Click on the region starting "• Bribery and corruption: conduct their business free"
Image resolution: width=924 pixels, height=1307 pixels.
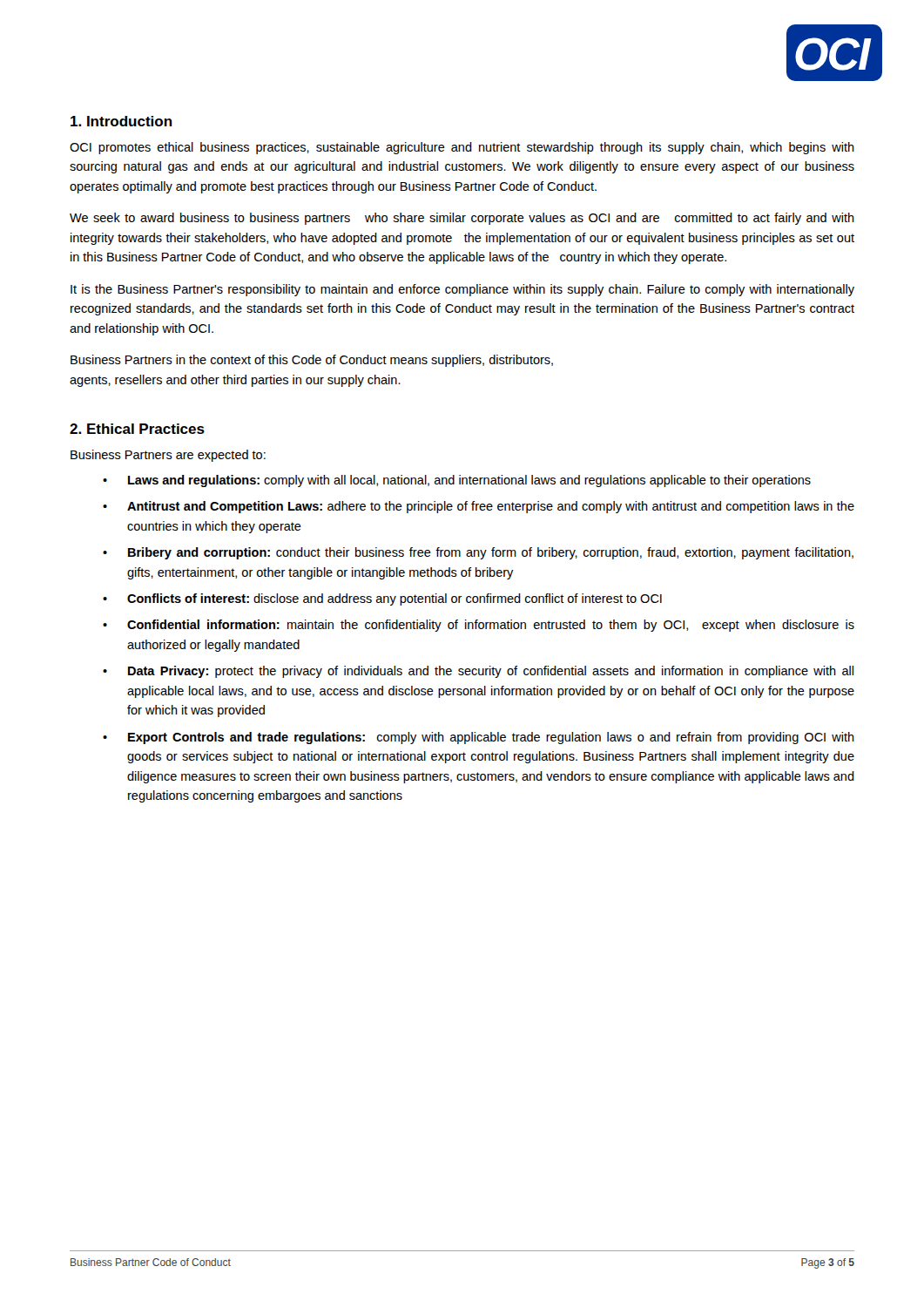point(475,562)
